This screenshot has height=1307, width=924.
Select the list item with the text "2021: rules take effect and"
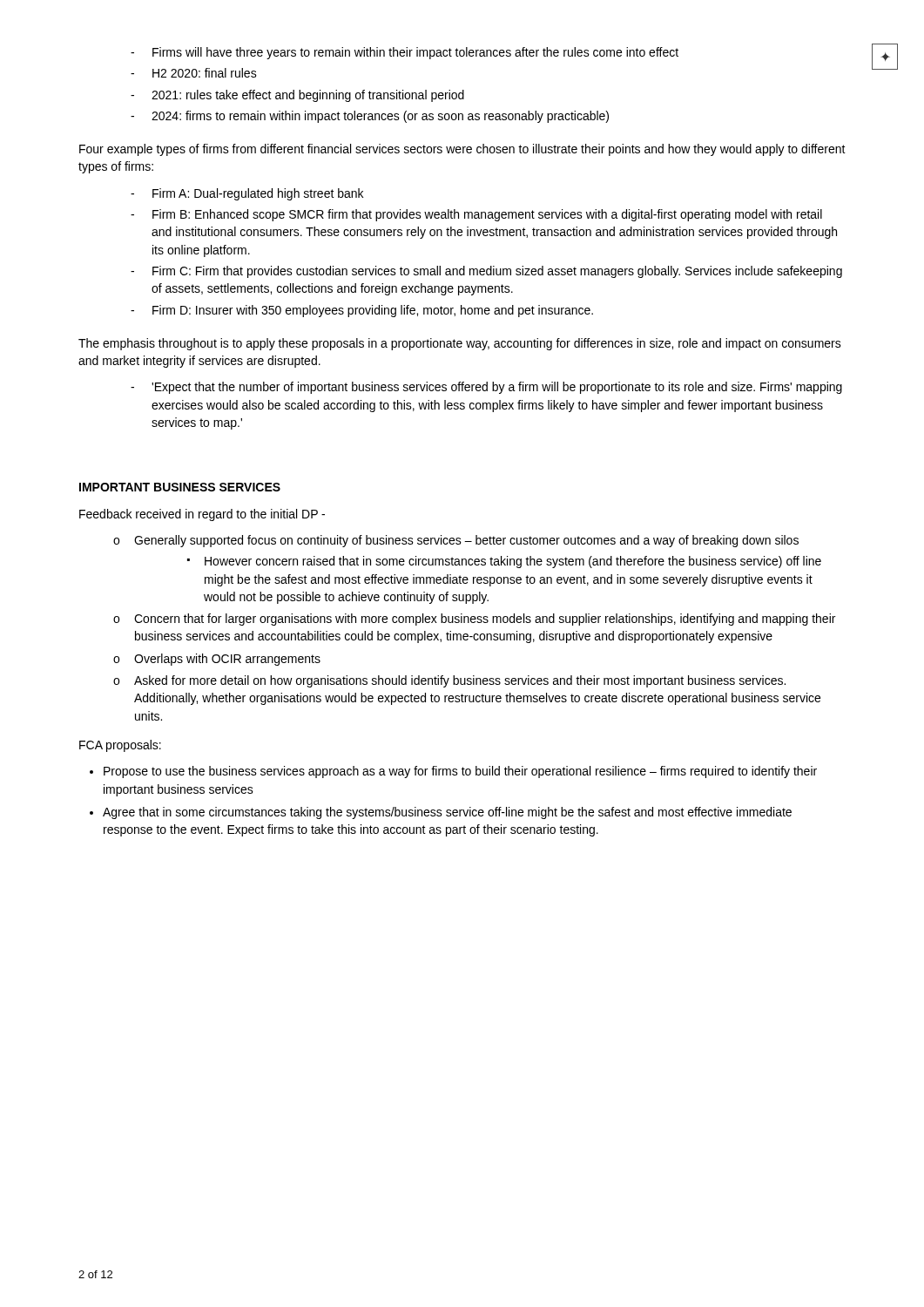[x=297, y=96]
